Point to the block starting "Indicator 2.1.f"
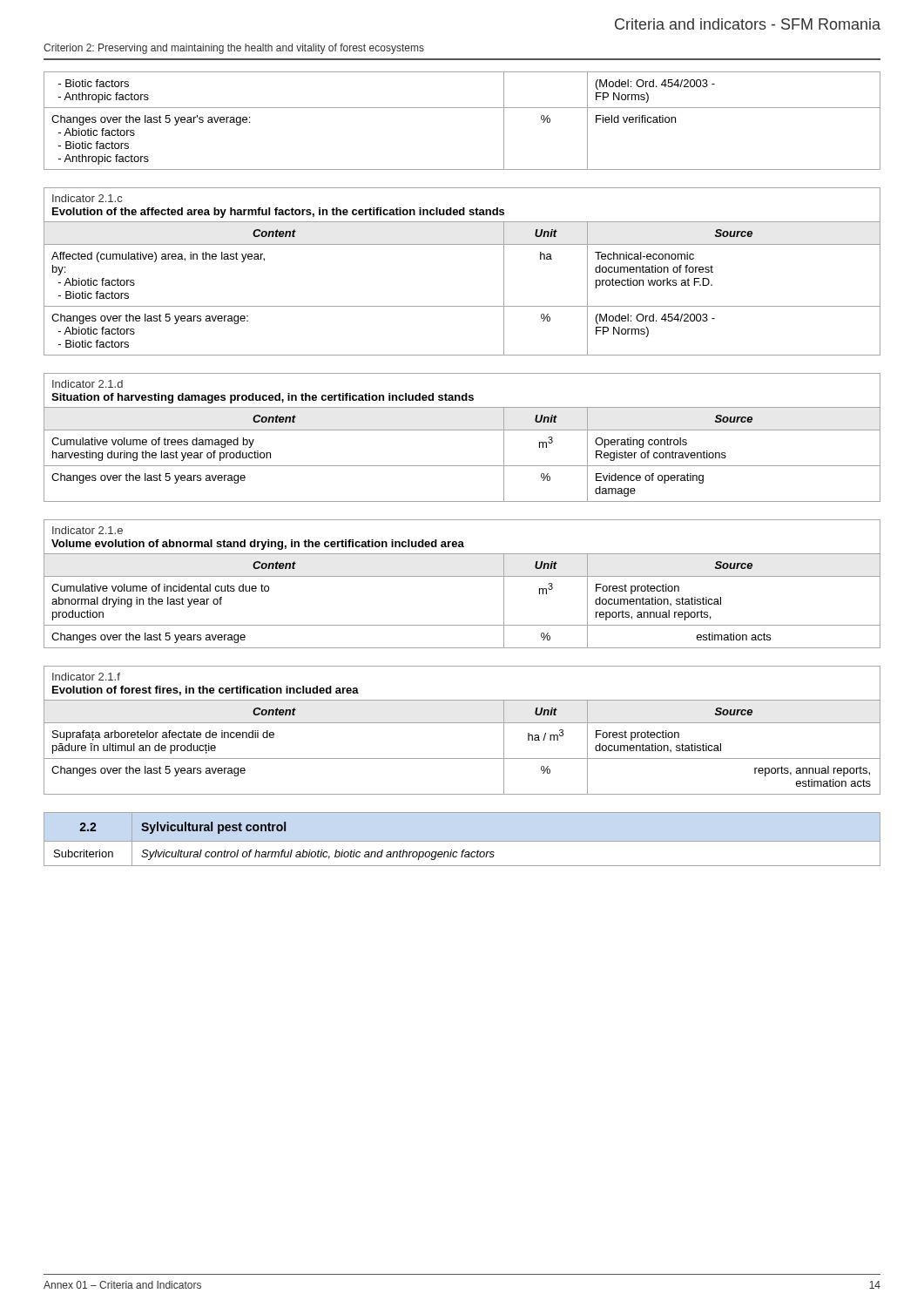The width and height of the screenshot is (924, 1307). (x=86, y=677)
